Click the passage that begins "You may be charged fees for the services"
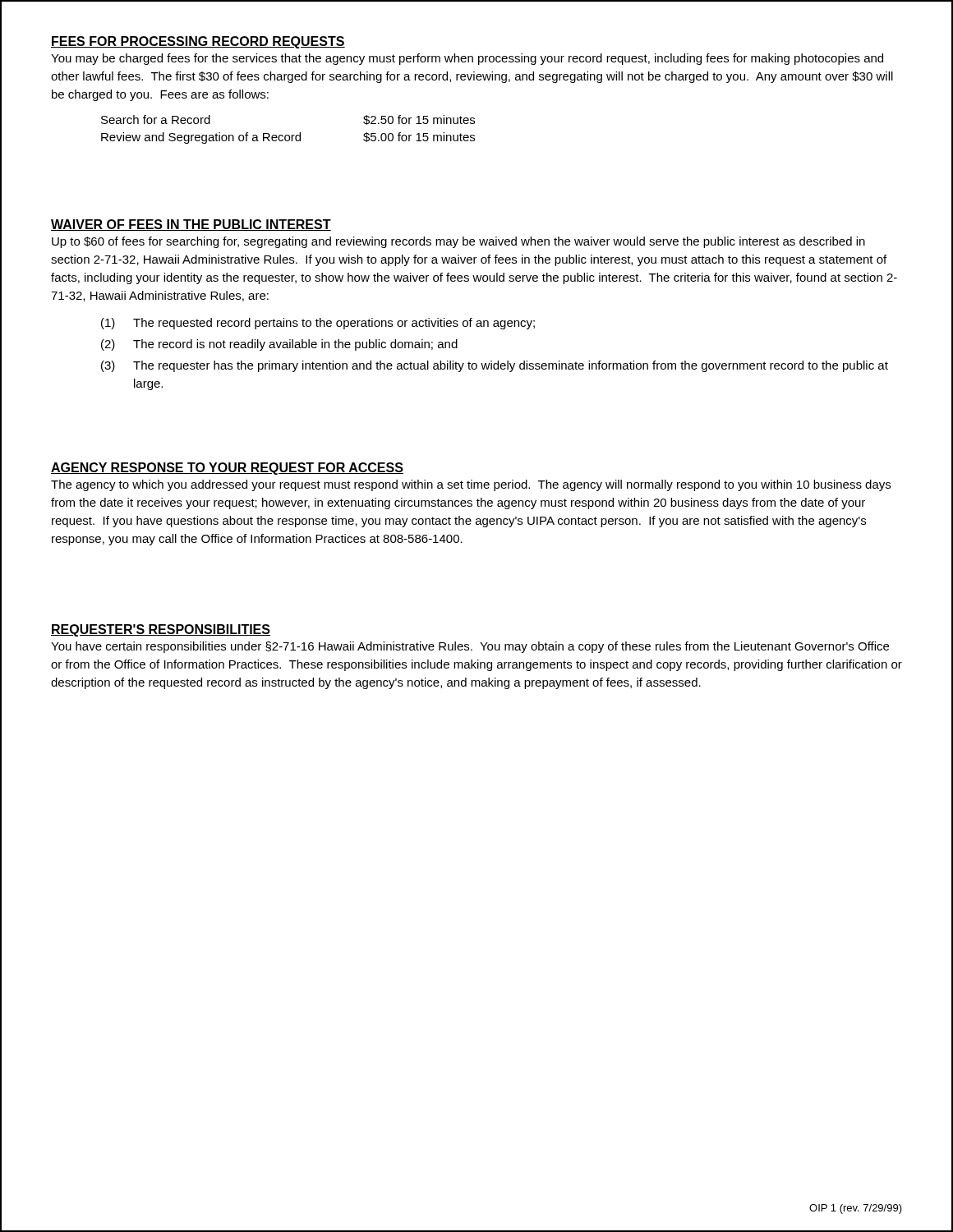This screenshot has width=953, height=1232. click(472, 76)
